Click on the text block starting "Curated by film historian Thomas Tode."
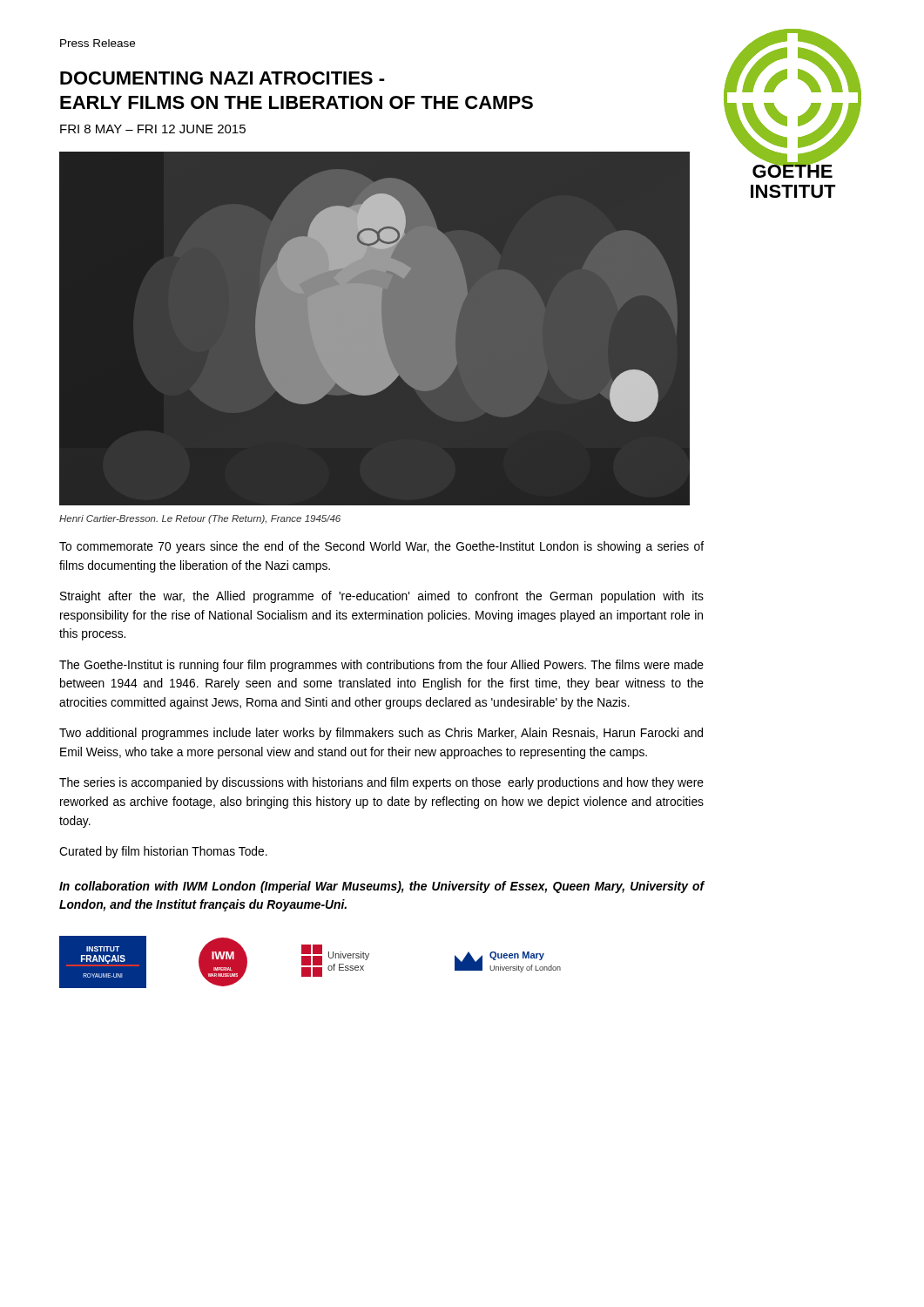 click(x=164, y=852)
